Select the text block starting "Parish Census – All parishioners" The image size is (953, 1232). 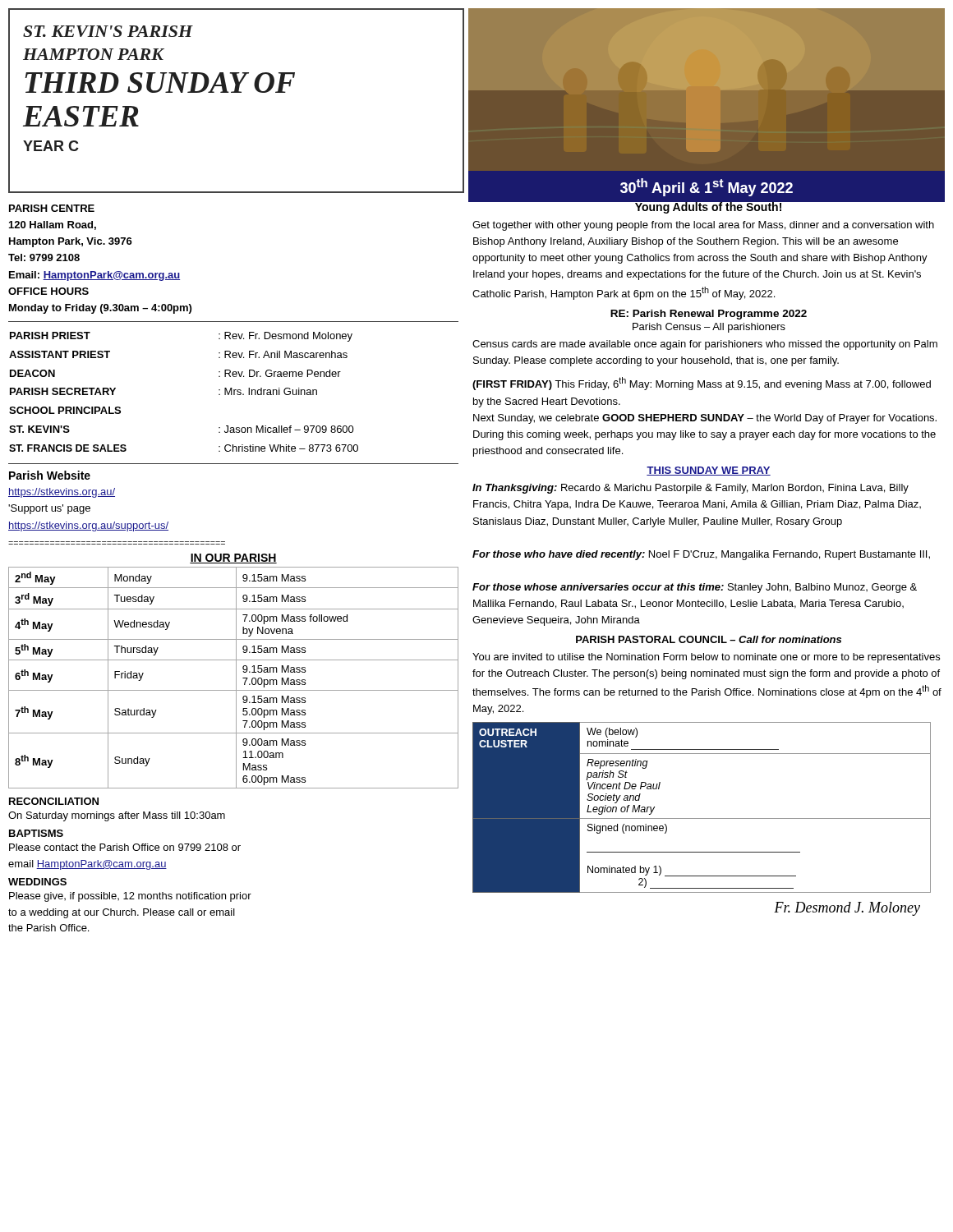coord(709,326)
